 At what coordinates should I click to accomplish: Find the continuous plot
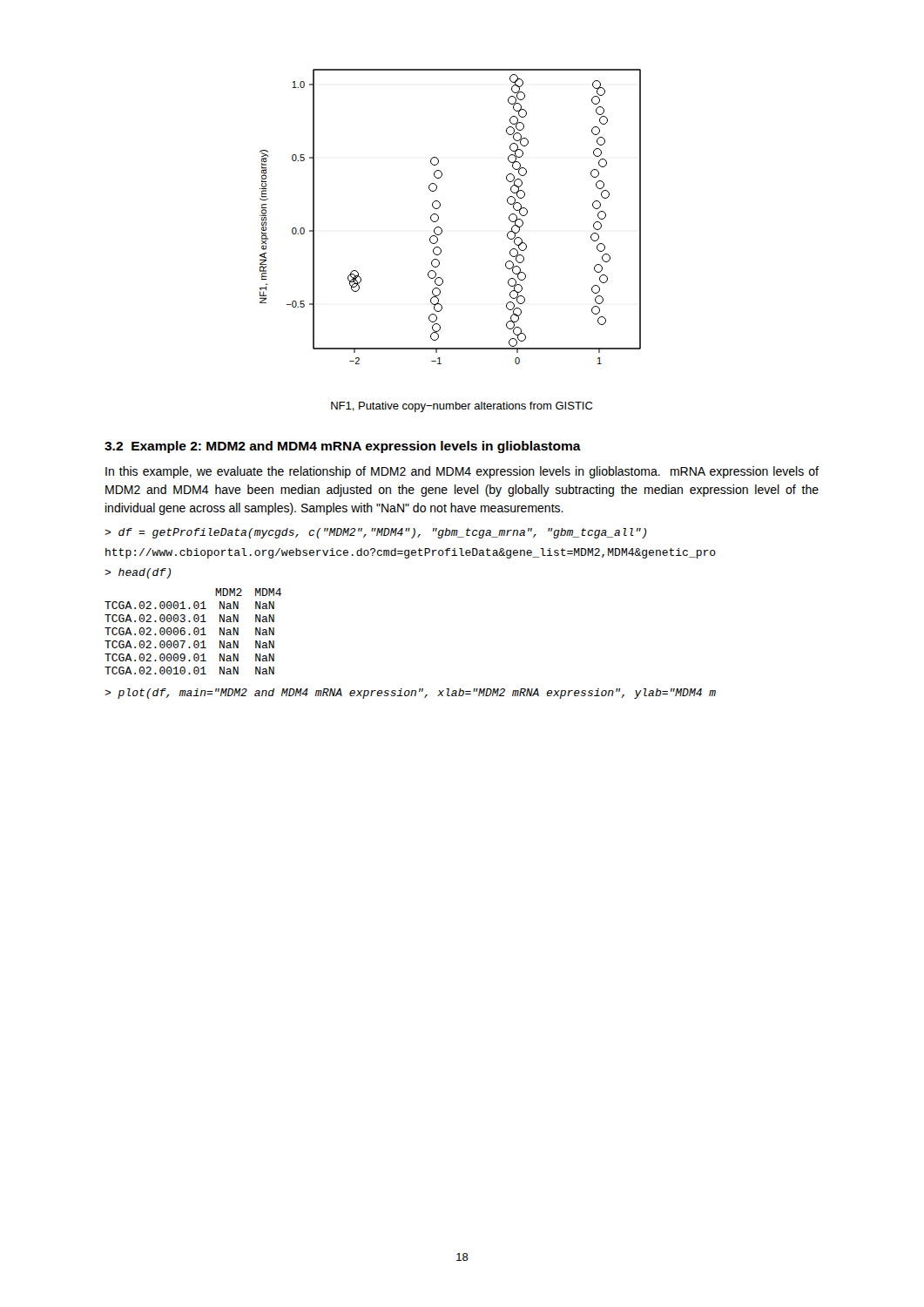(462, 224)
